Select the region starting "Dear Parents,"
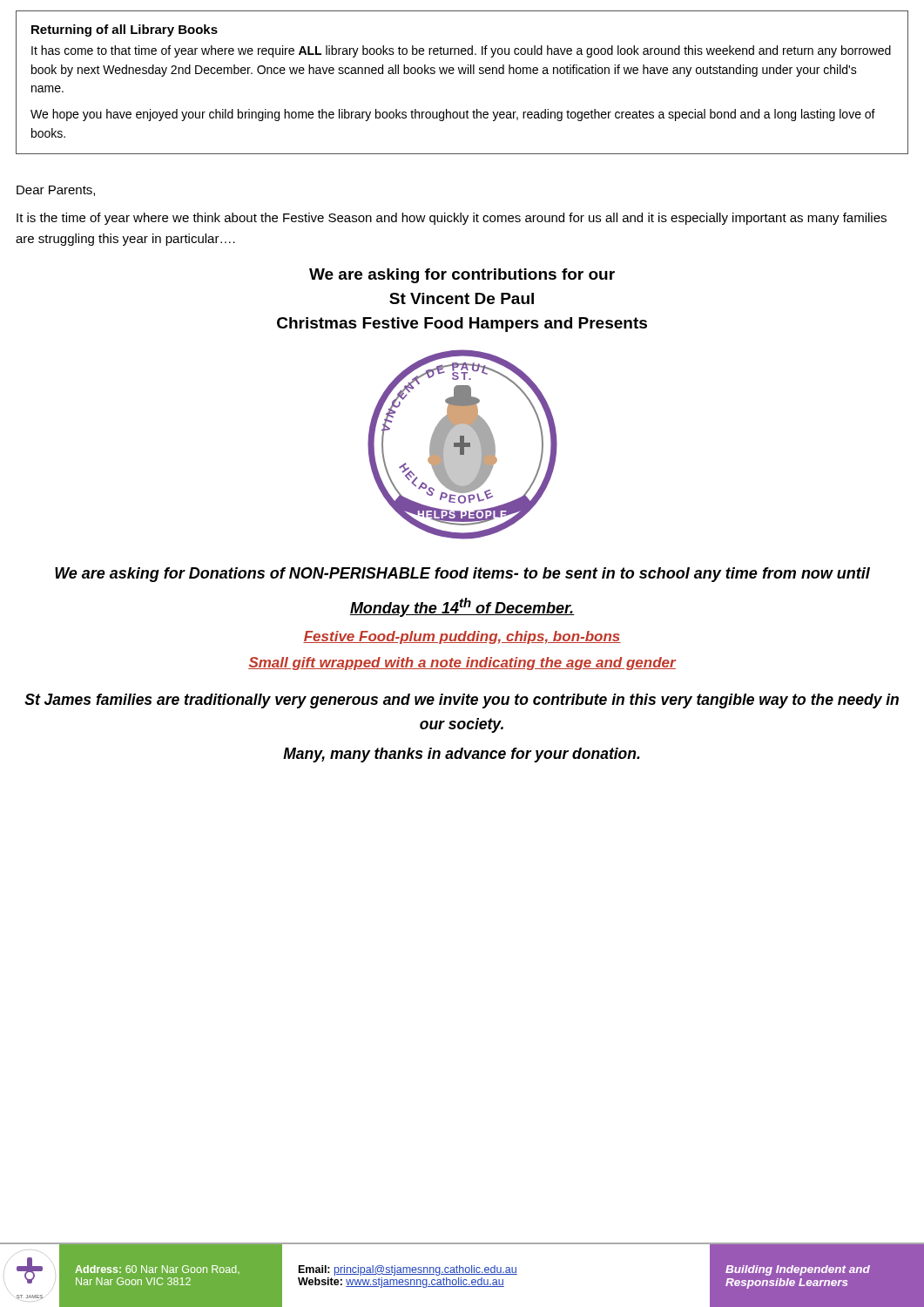Viewport: 924px width, 1307px height. point(56,190)
